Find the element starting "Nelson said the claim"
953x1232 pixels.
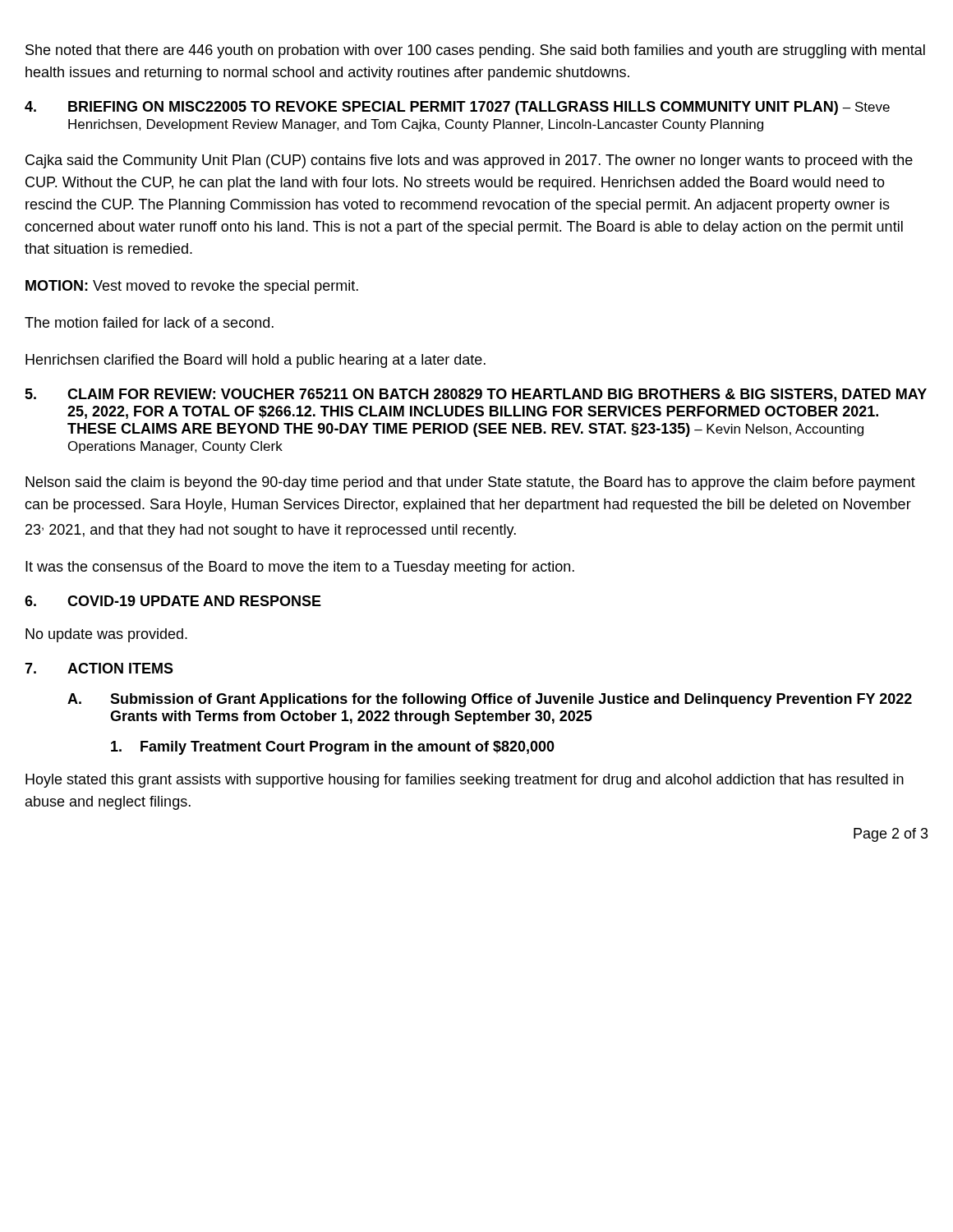coord(470,506)
